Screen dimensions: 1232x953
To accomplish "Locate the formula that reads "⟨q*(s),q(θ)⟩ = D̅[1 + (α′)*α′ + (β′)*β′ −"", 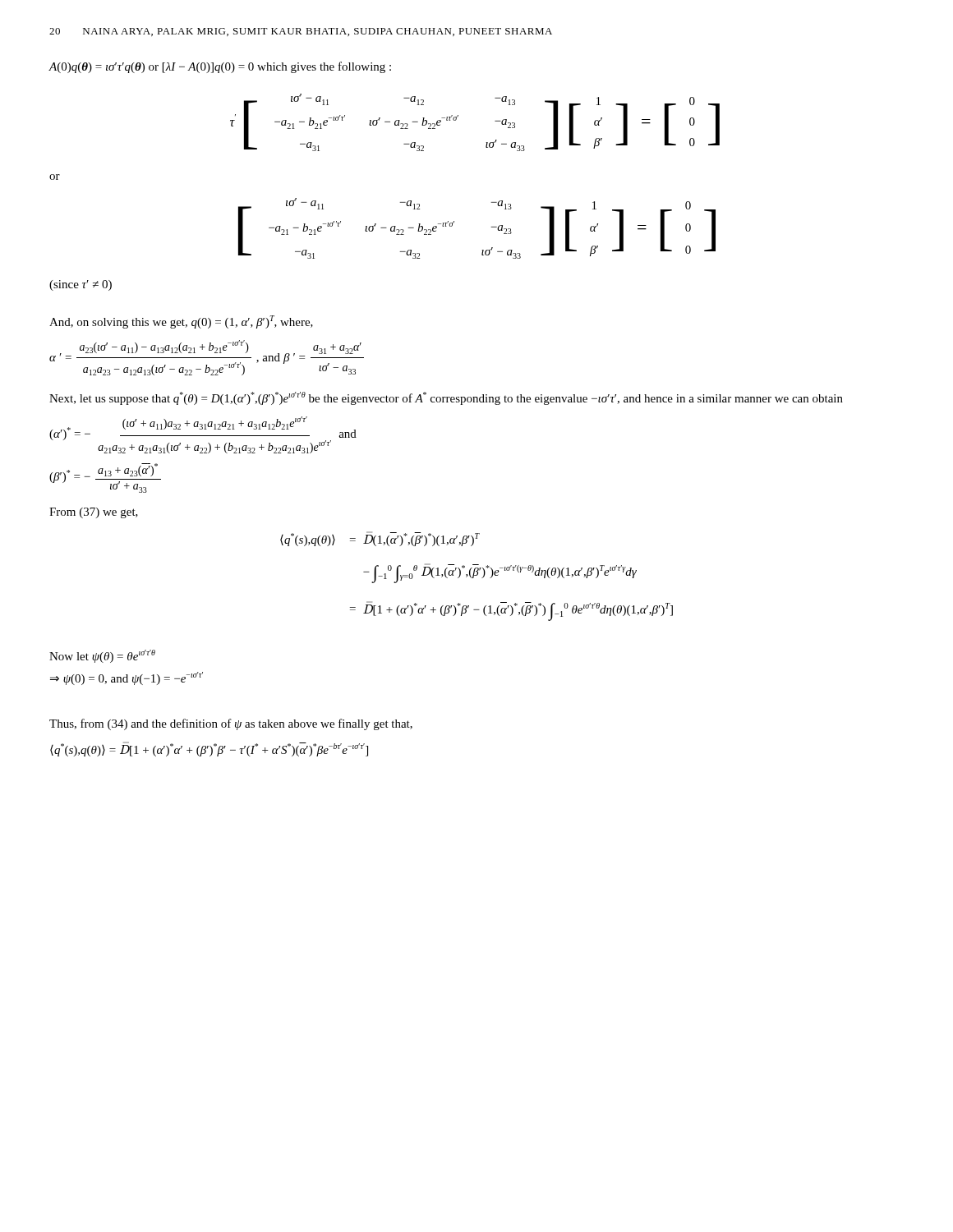I will 209,749.
